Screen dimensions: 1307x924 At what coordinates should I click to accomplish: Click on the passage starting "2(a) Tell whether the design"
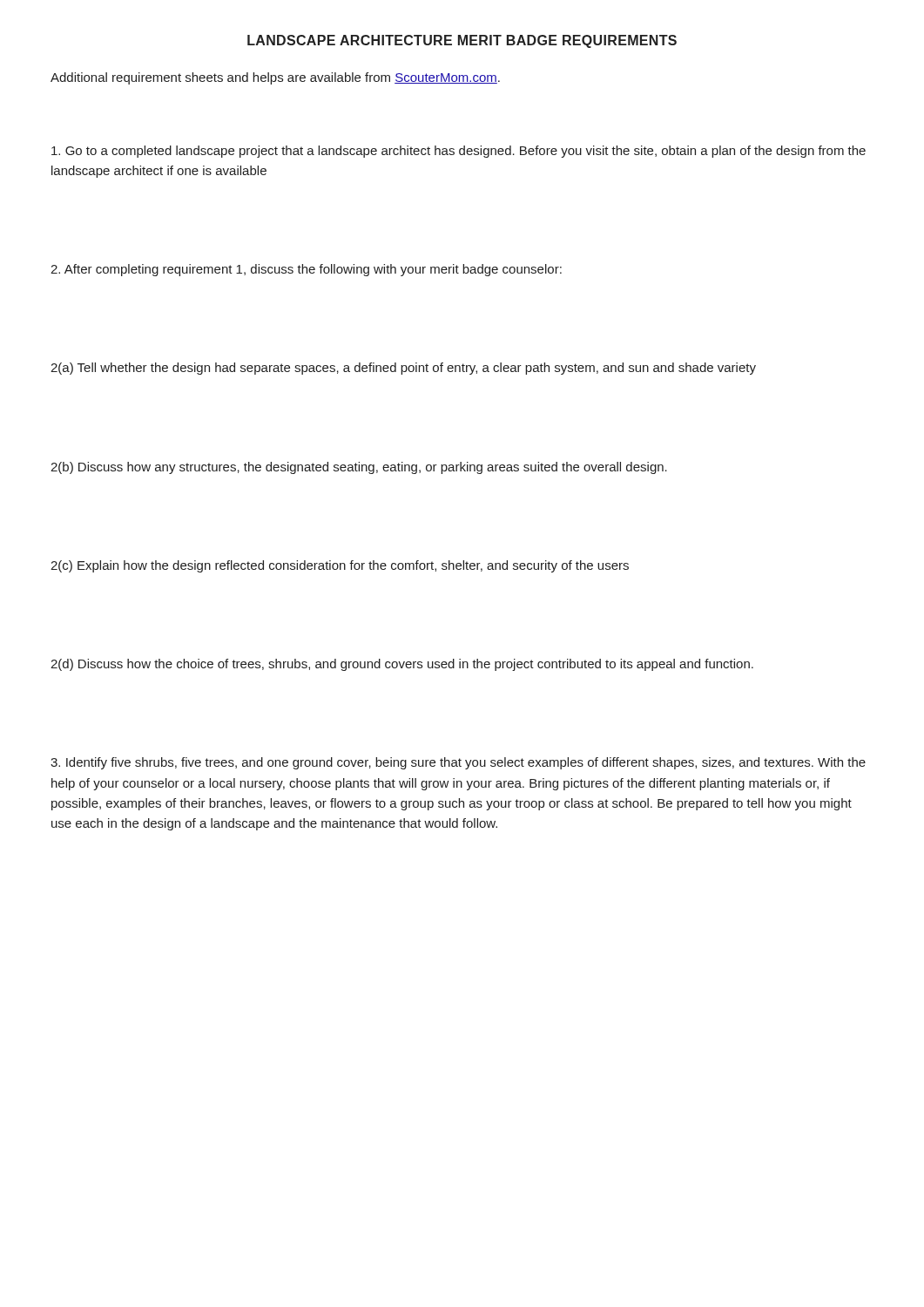[x=403, y=367]
